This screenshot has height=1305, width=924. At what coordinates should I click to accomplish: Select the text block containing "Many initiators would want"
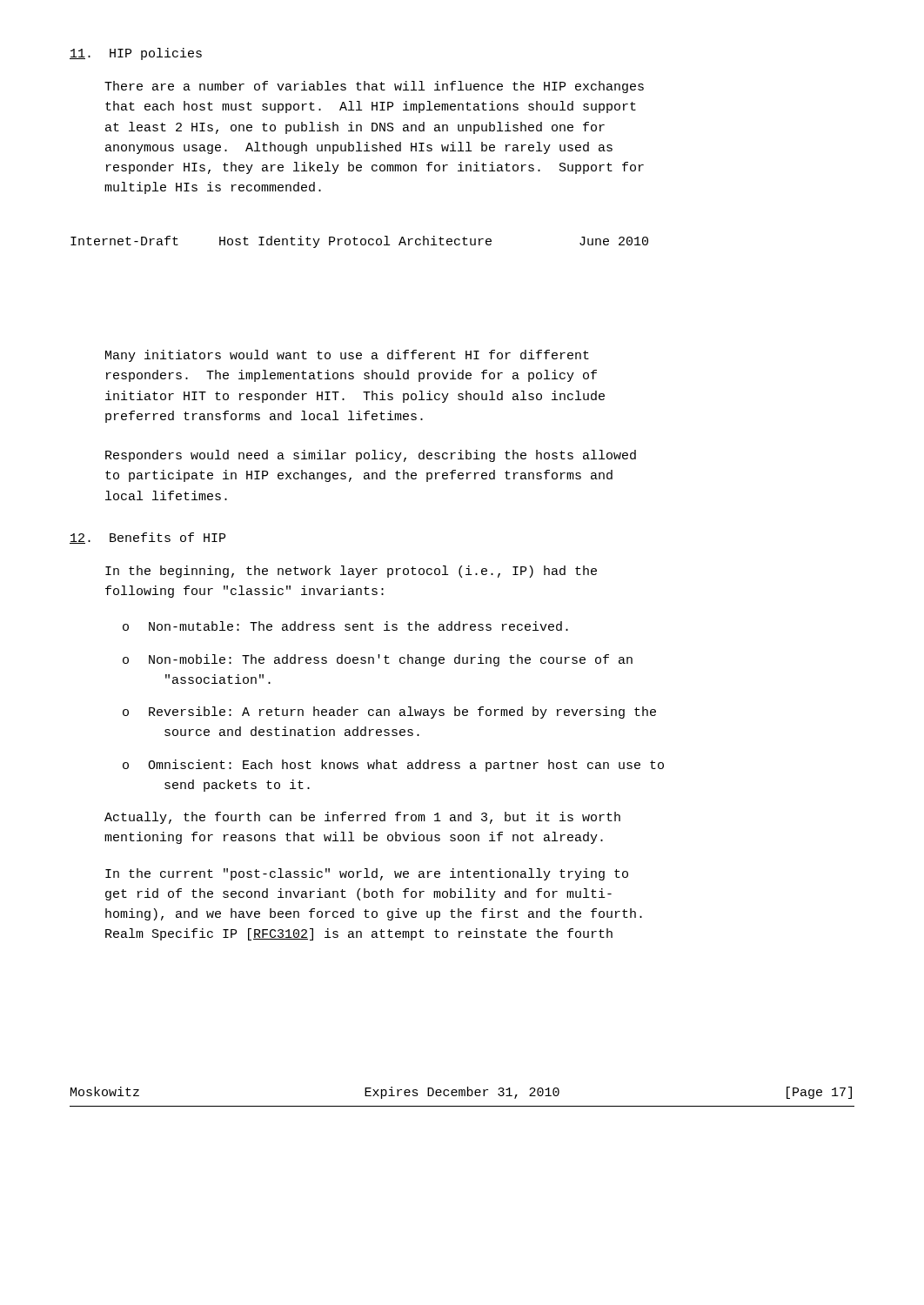355,387
